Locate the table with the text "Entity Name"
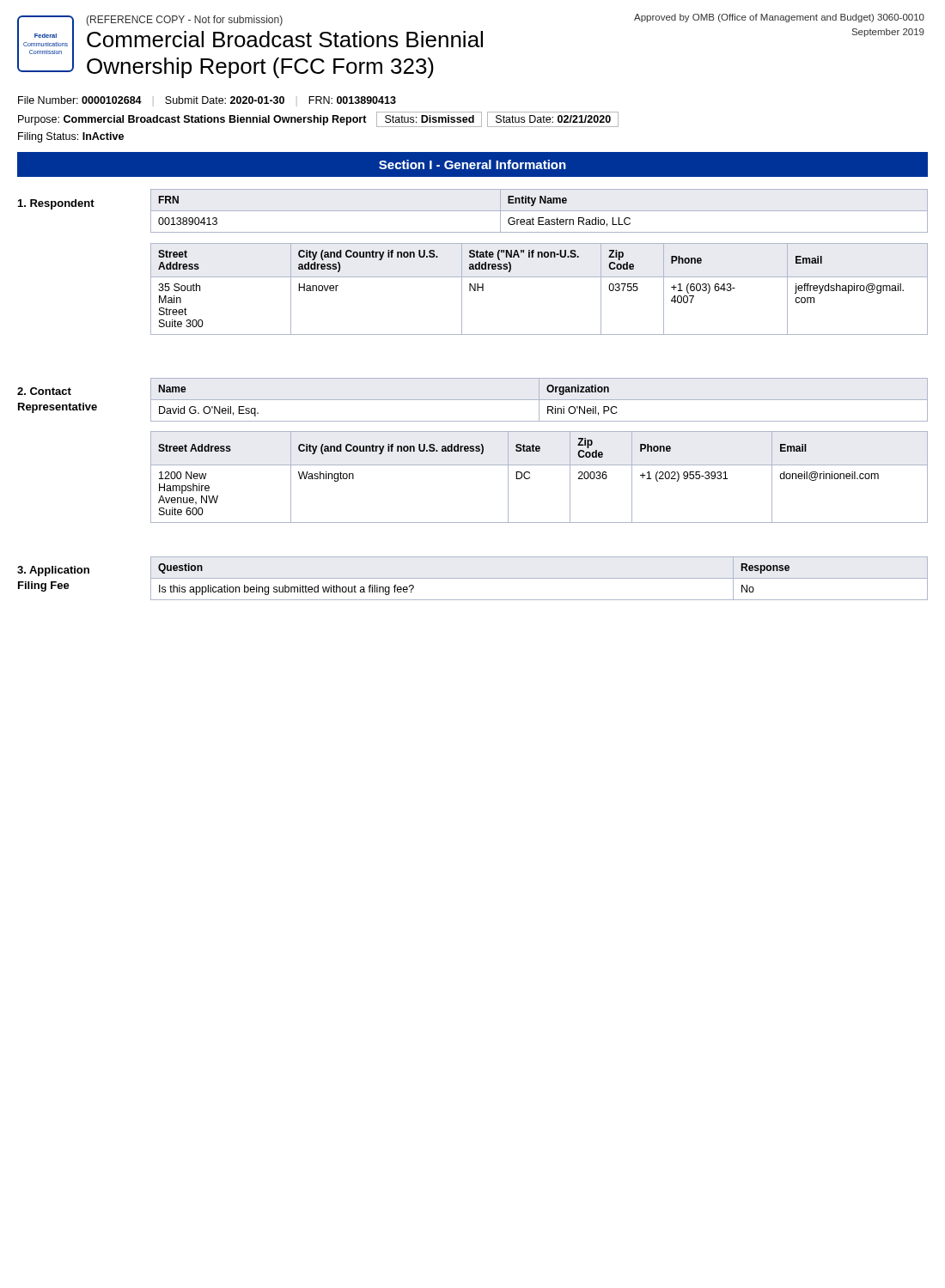The image size is (945, 1288). coord(539,211)
